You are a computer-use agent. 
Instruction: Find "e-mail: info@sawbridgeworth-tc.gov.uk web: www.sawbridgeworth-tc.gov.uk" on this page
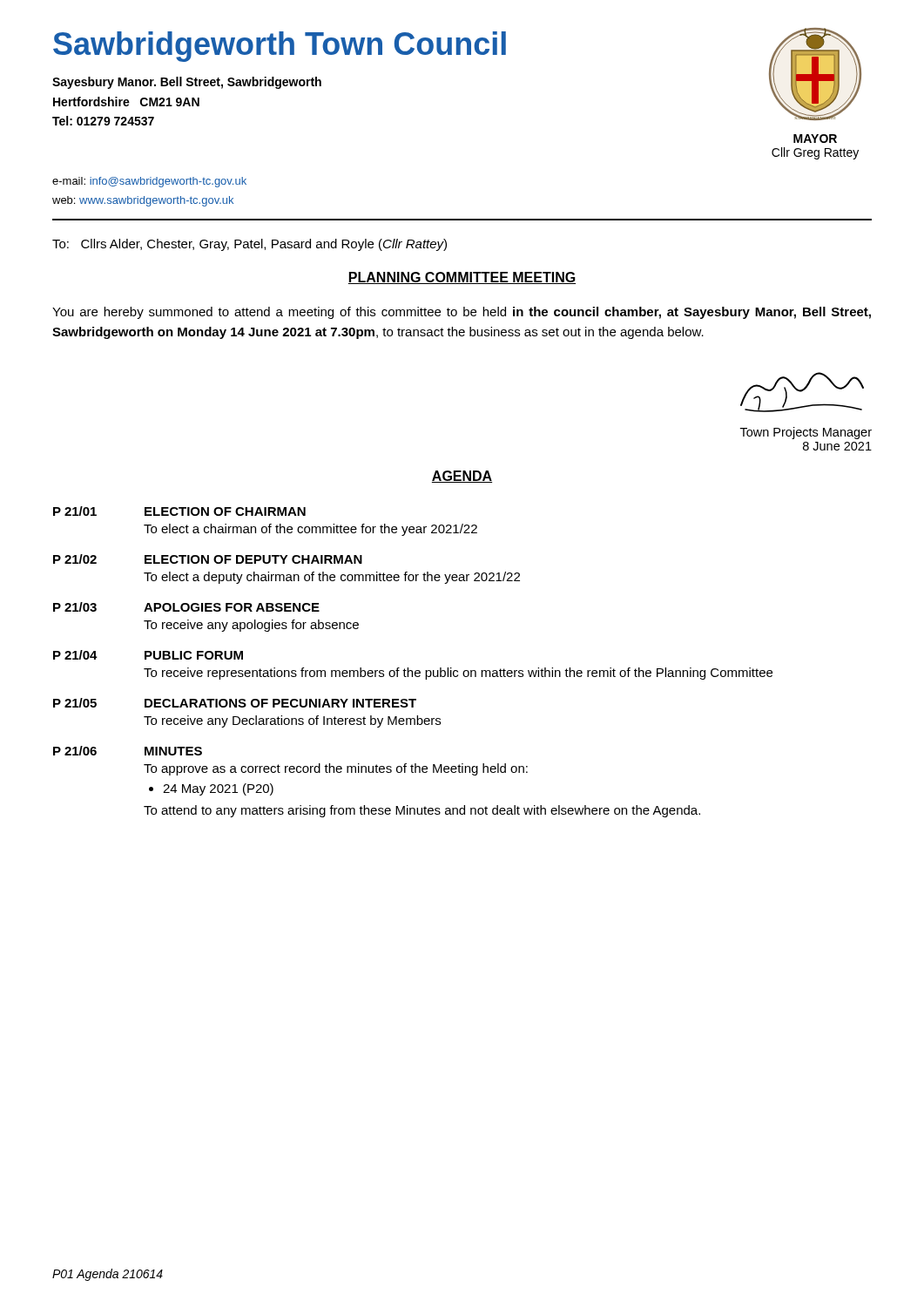(149, 182)
